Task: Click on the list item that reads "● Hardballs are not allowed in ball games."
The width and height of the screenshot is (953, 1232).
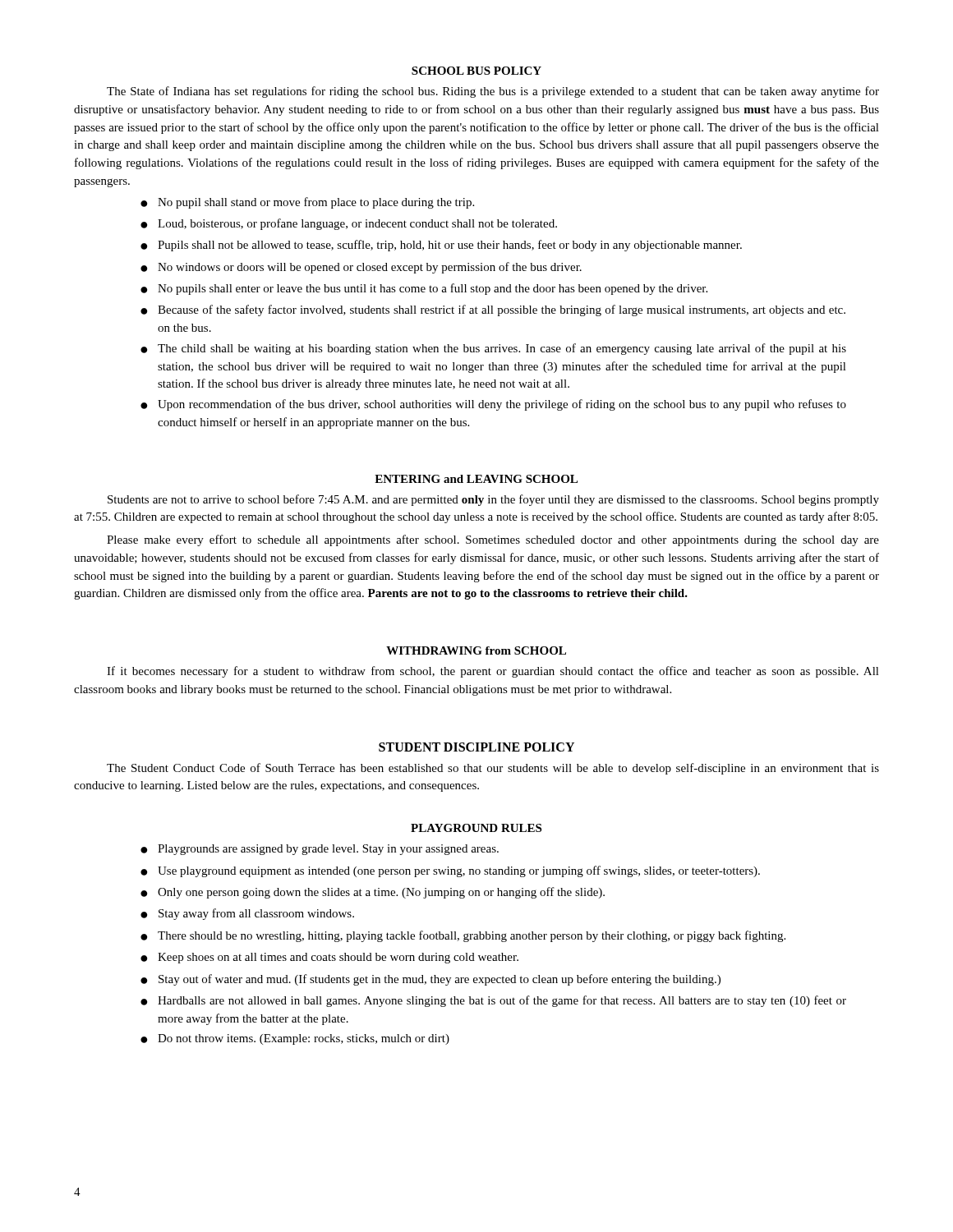Action: pyautogui.click(x=493, y=1010)
